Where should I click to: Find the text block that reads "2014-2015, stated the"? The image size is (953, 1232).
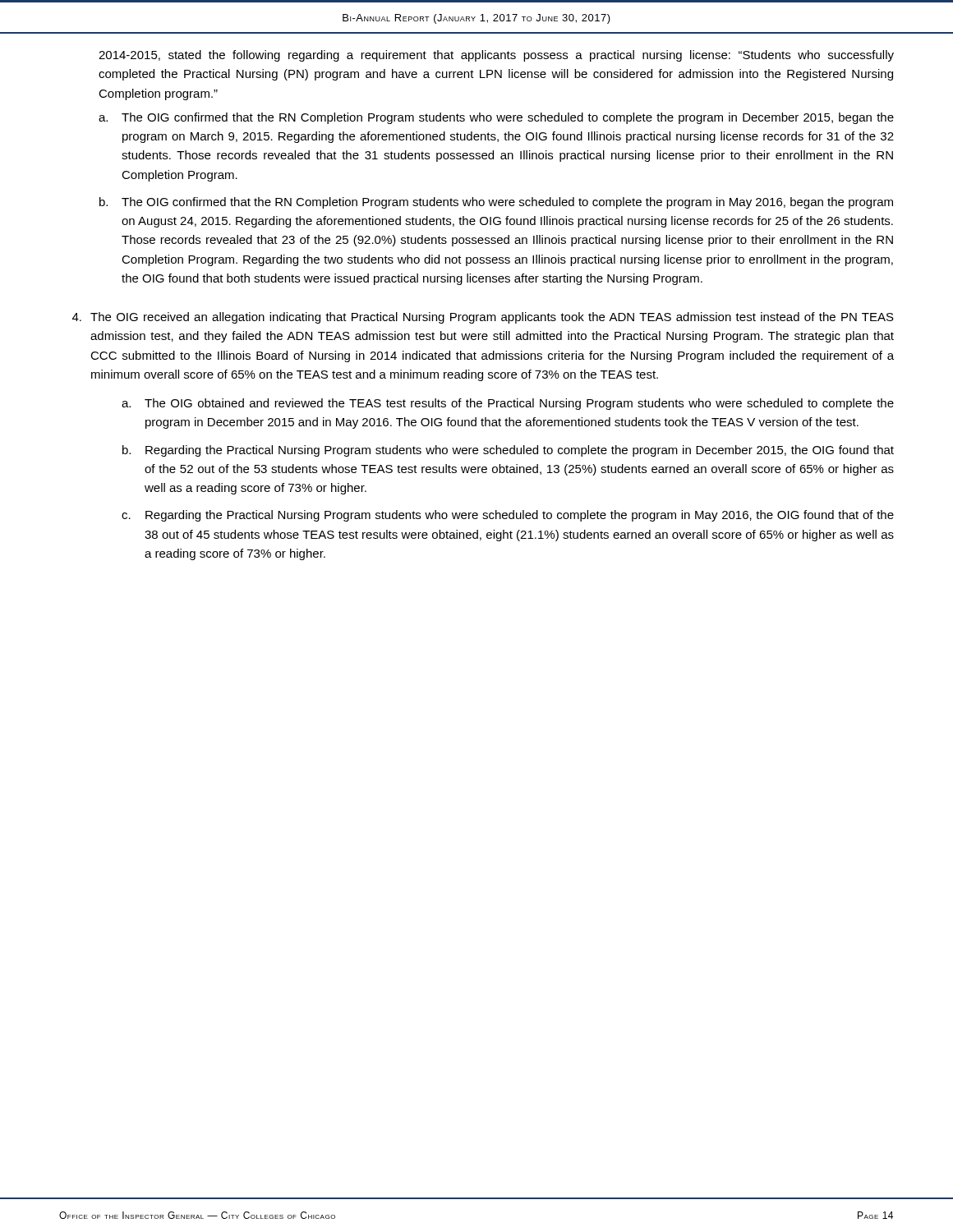tap(496, 74)
